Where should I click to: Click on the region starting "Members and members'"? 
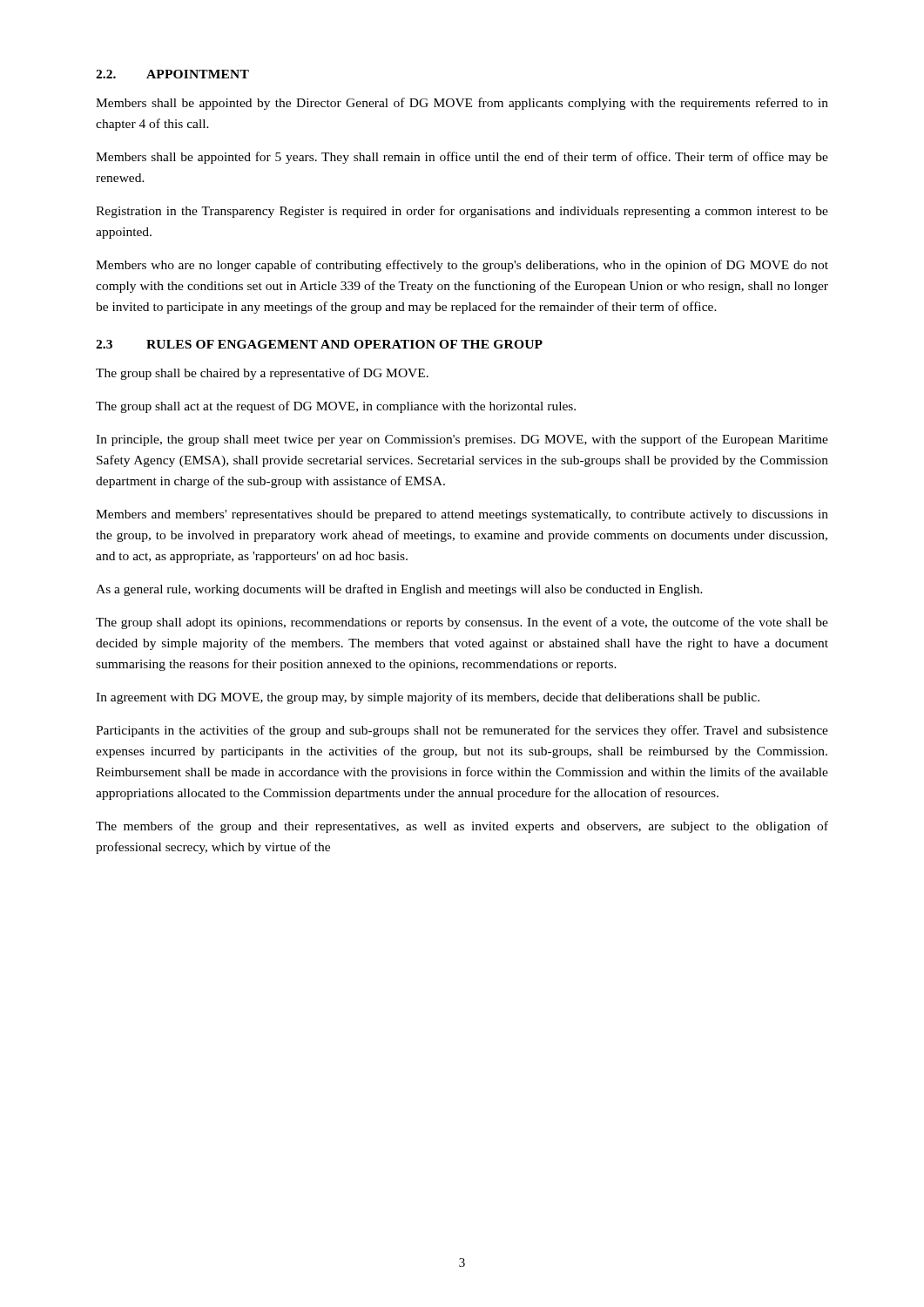462,535
